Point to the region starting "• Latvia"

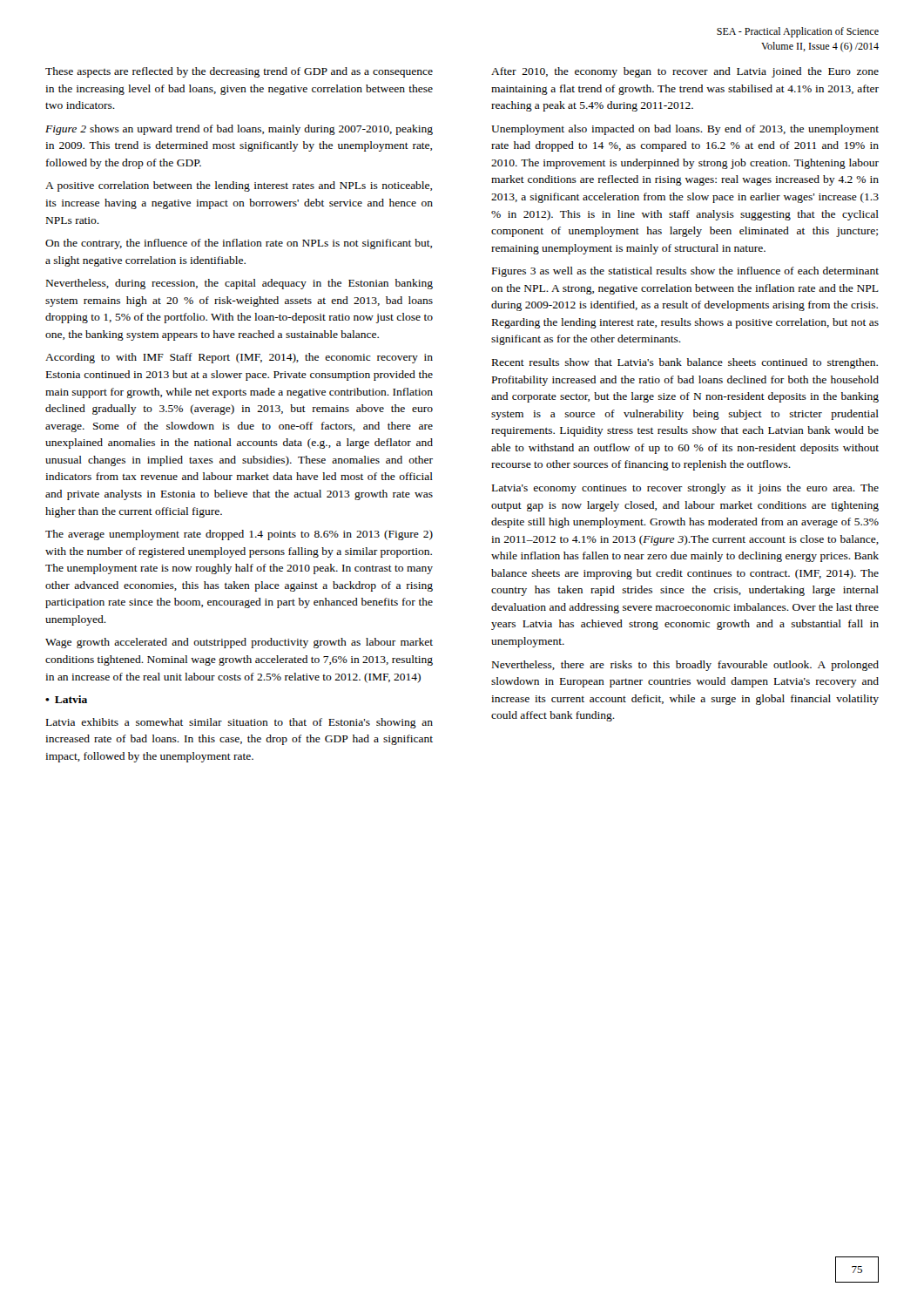point(66,699)
